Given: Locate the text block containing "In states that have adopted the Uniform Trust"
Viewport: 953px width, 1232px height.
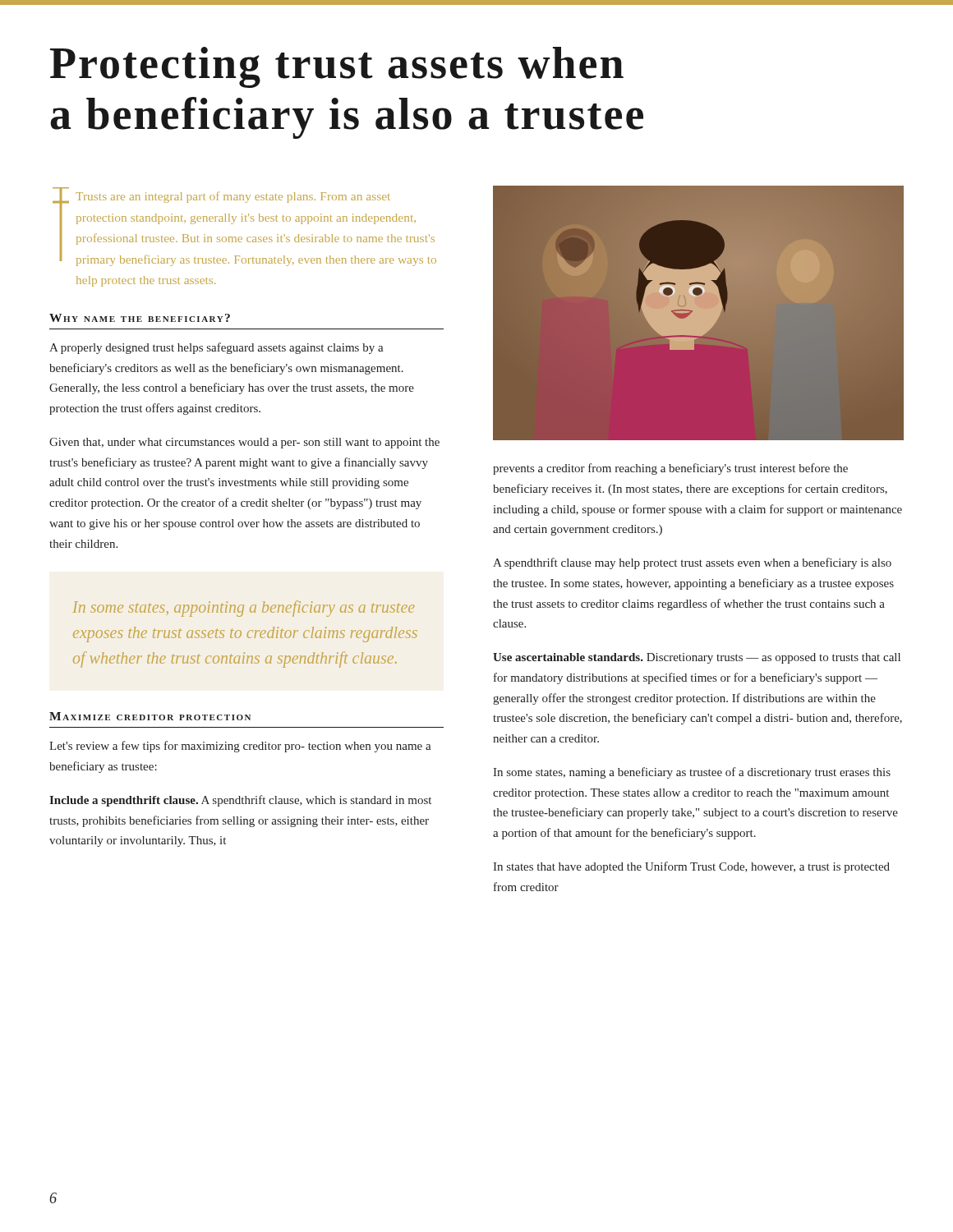Looking at the screenshot, I should click(x=691, y=876).
